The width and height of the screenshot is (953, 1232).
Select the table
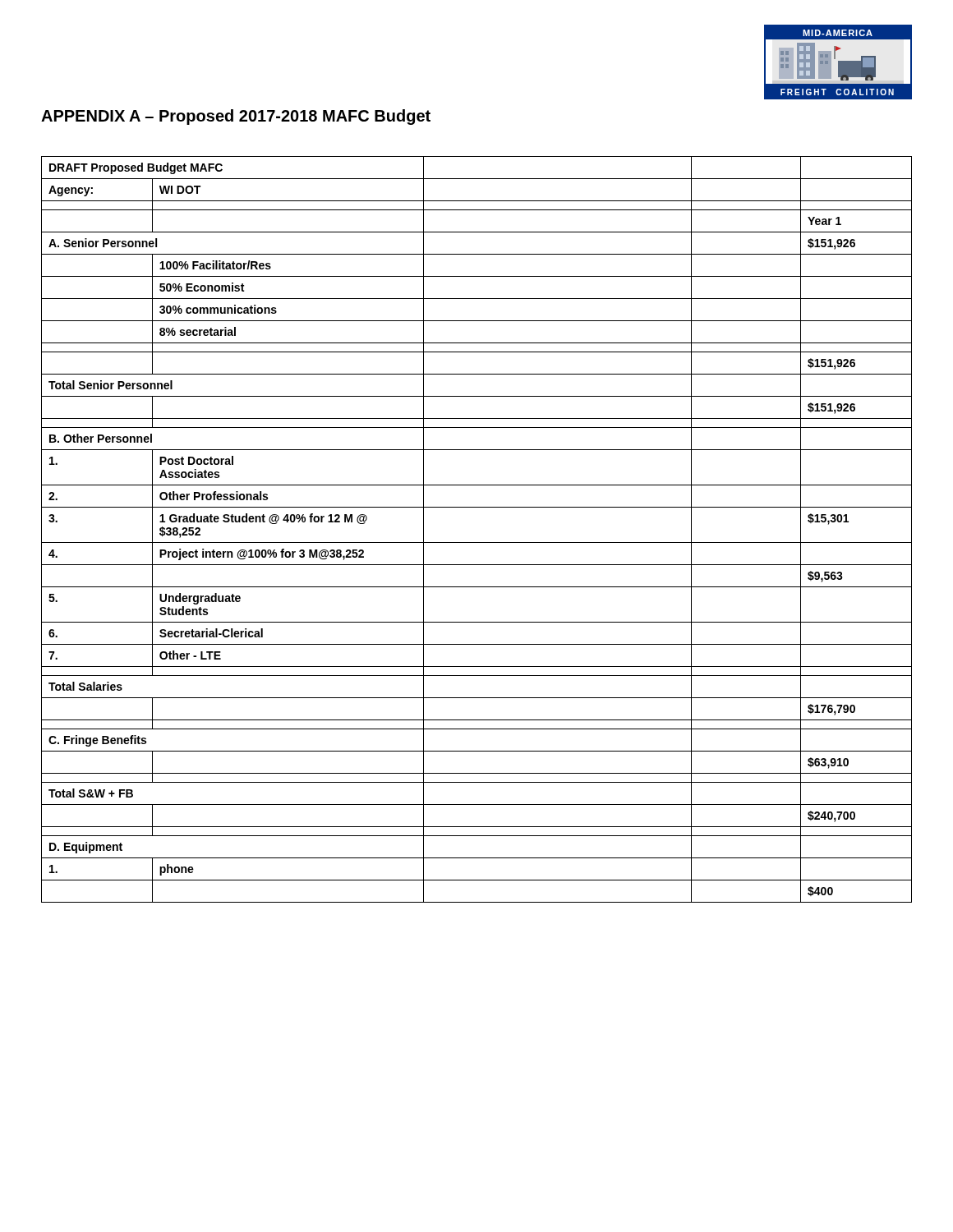(476, 529)
